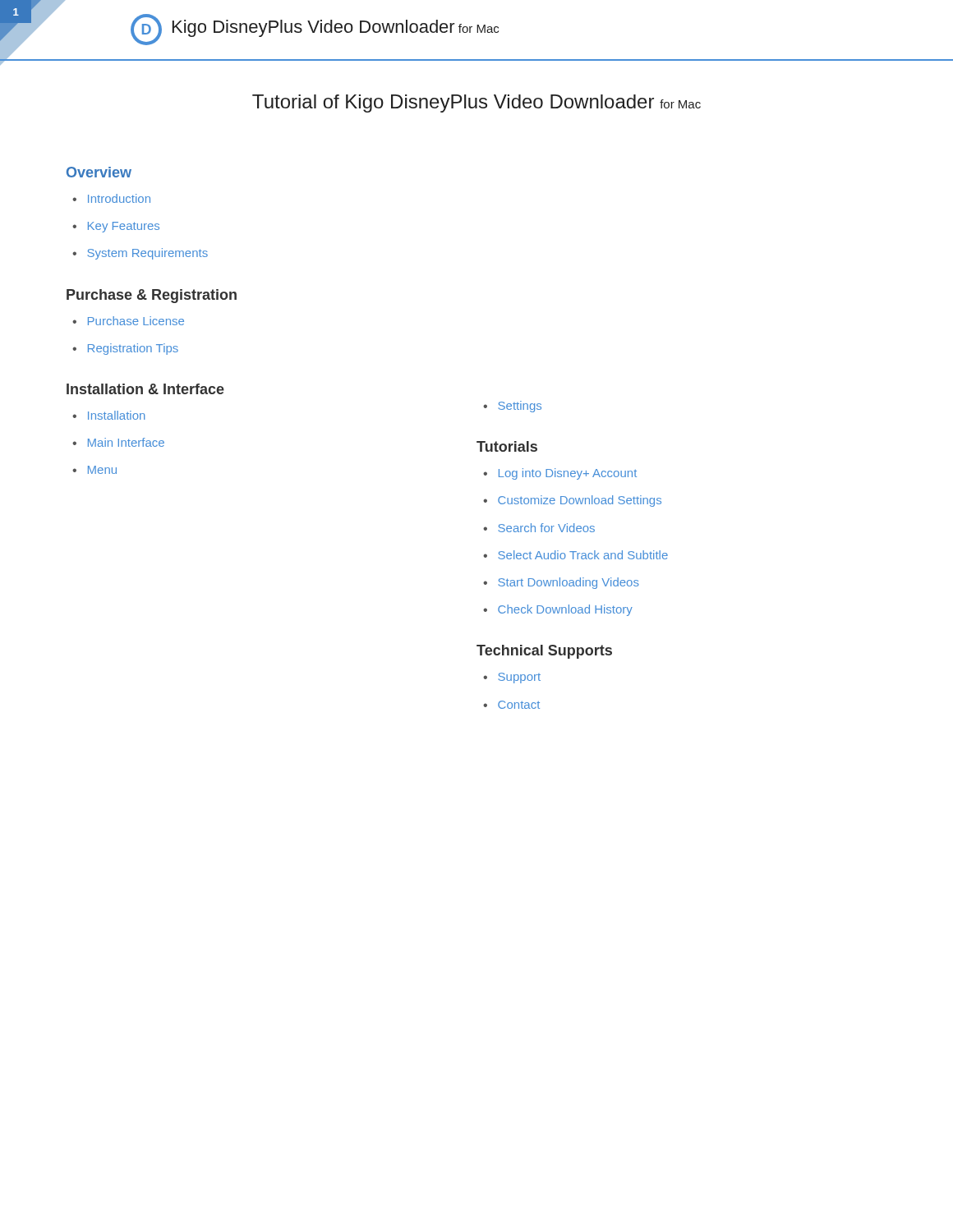Navigate to the region starting "Registration Tips"
Screen dimensions: 1232x953
tap(133, 348)
